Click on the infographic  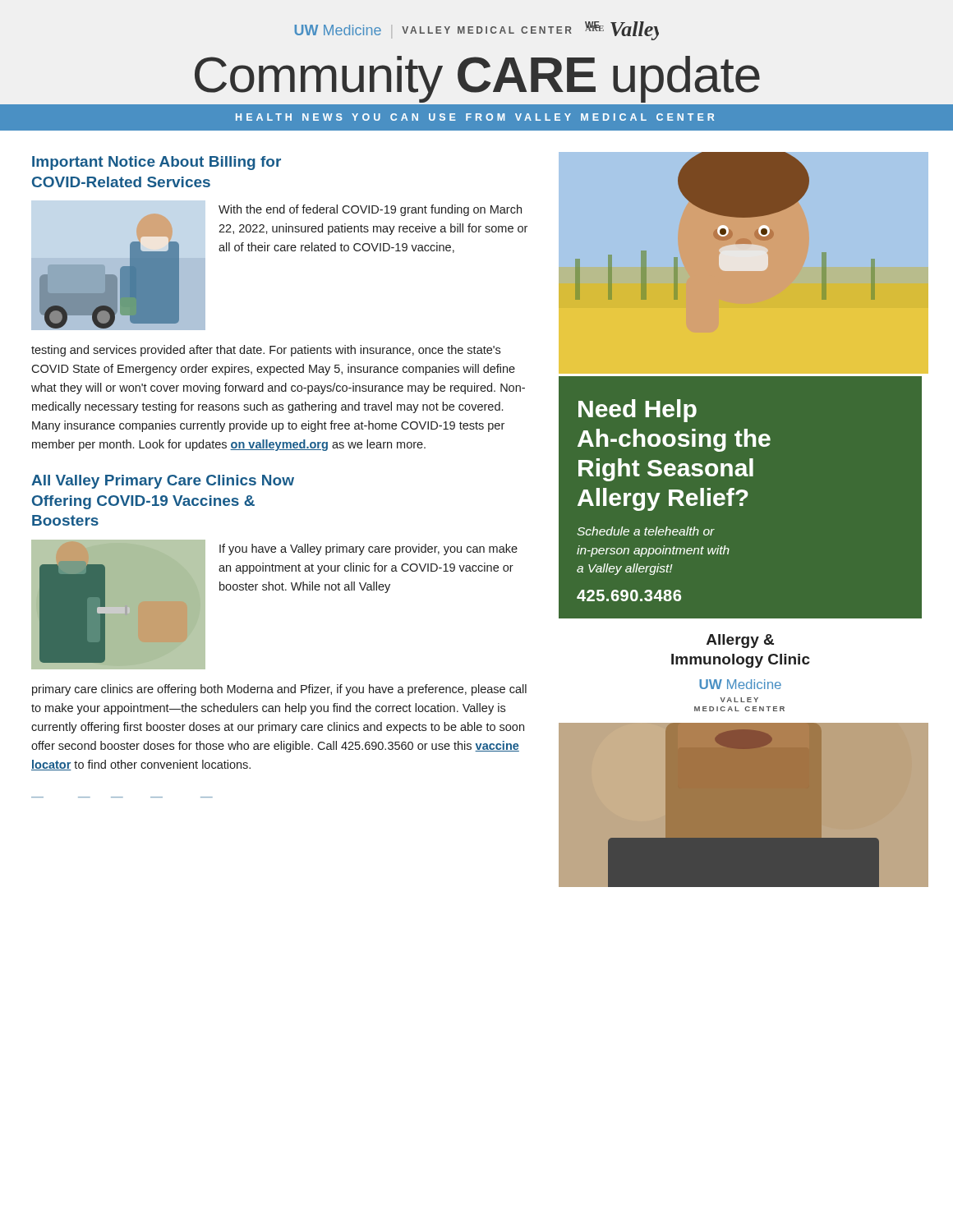pos(740,549)
